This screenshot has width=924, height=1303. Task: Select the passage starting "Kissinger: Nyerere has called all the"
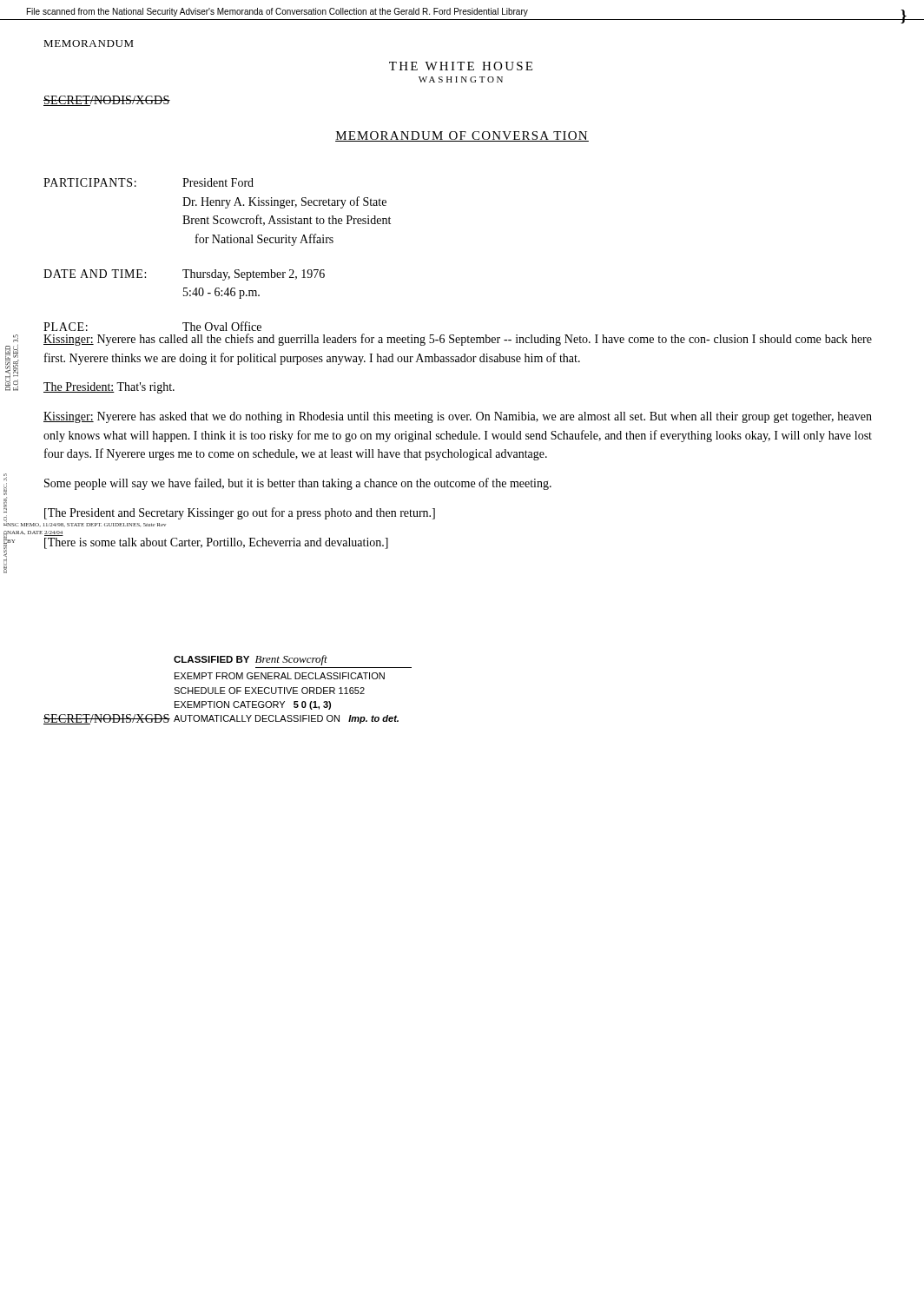coord(458,349)
